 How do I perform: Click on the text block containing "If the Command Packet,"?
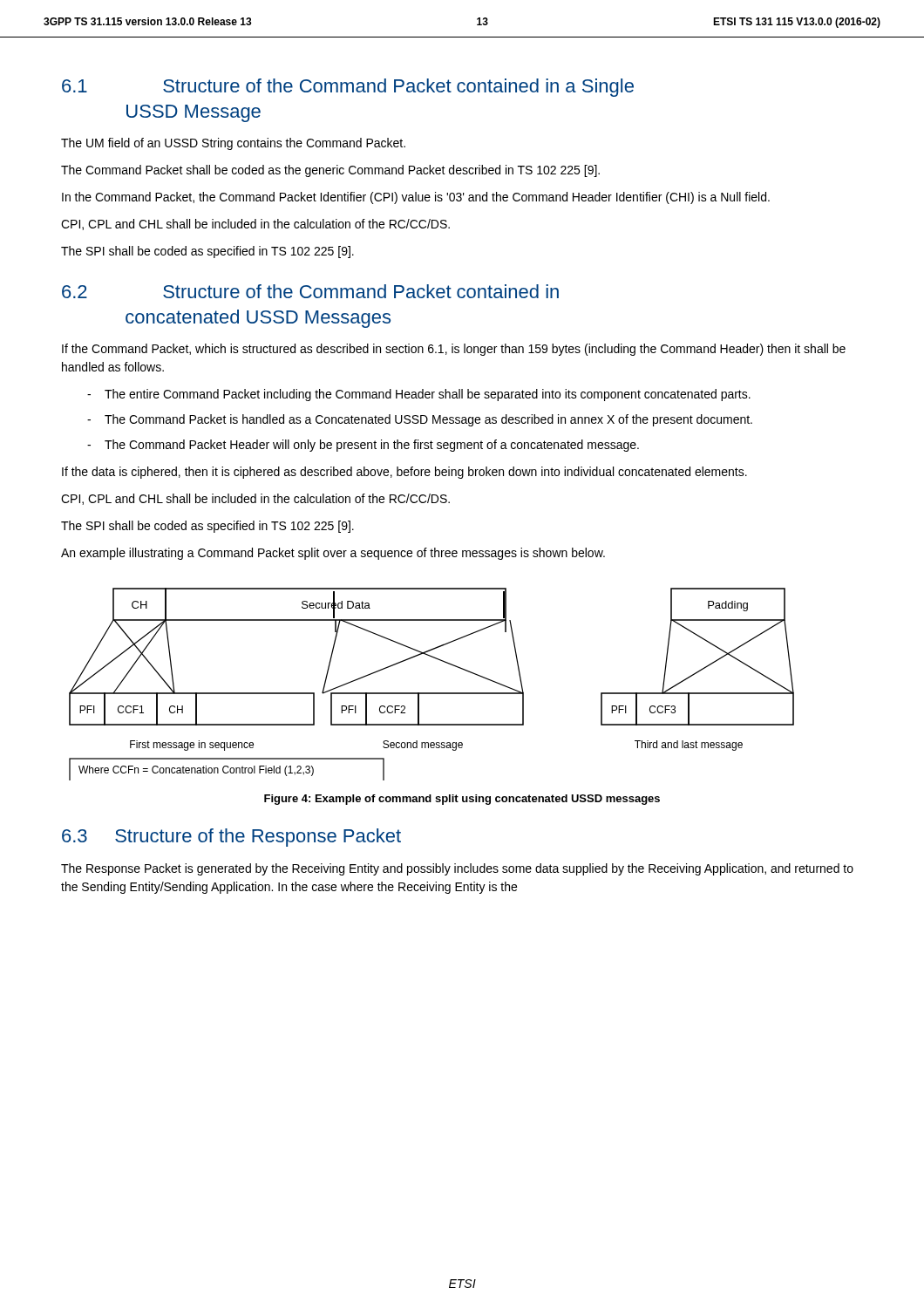point(462,359)
